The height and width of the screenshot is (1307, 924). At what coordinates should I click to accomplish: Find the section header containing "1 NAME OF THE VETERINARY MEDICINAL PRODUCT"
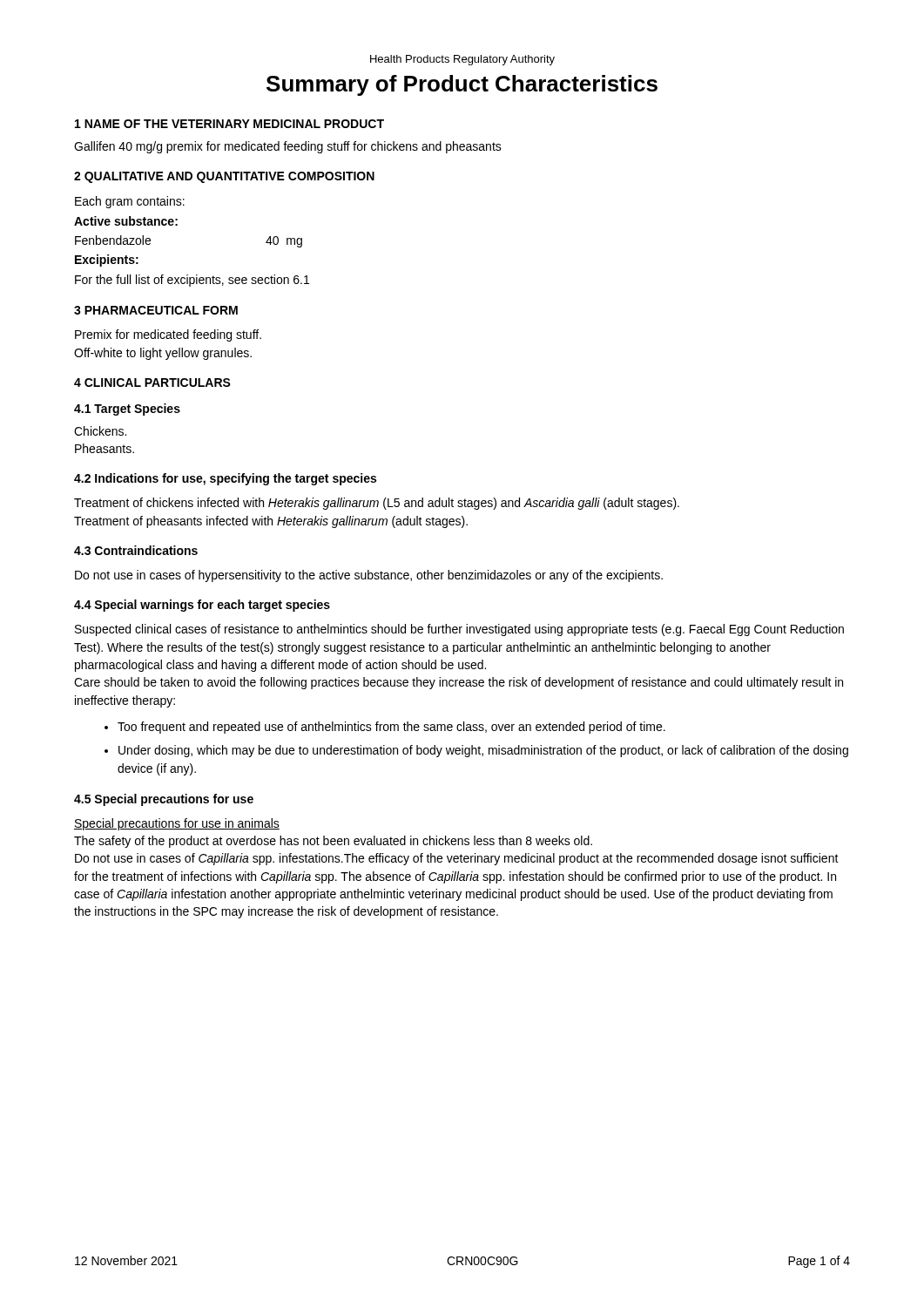pos(229,124)
